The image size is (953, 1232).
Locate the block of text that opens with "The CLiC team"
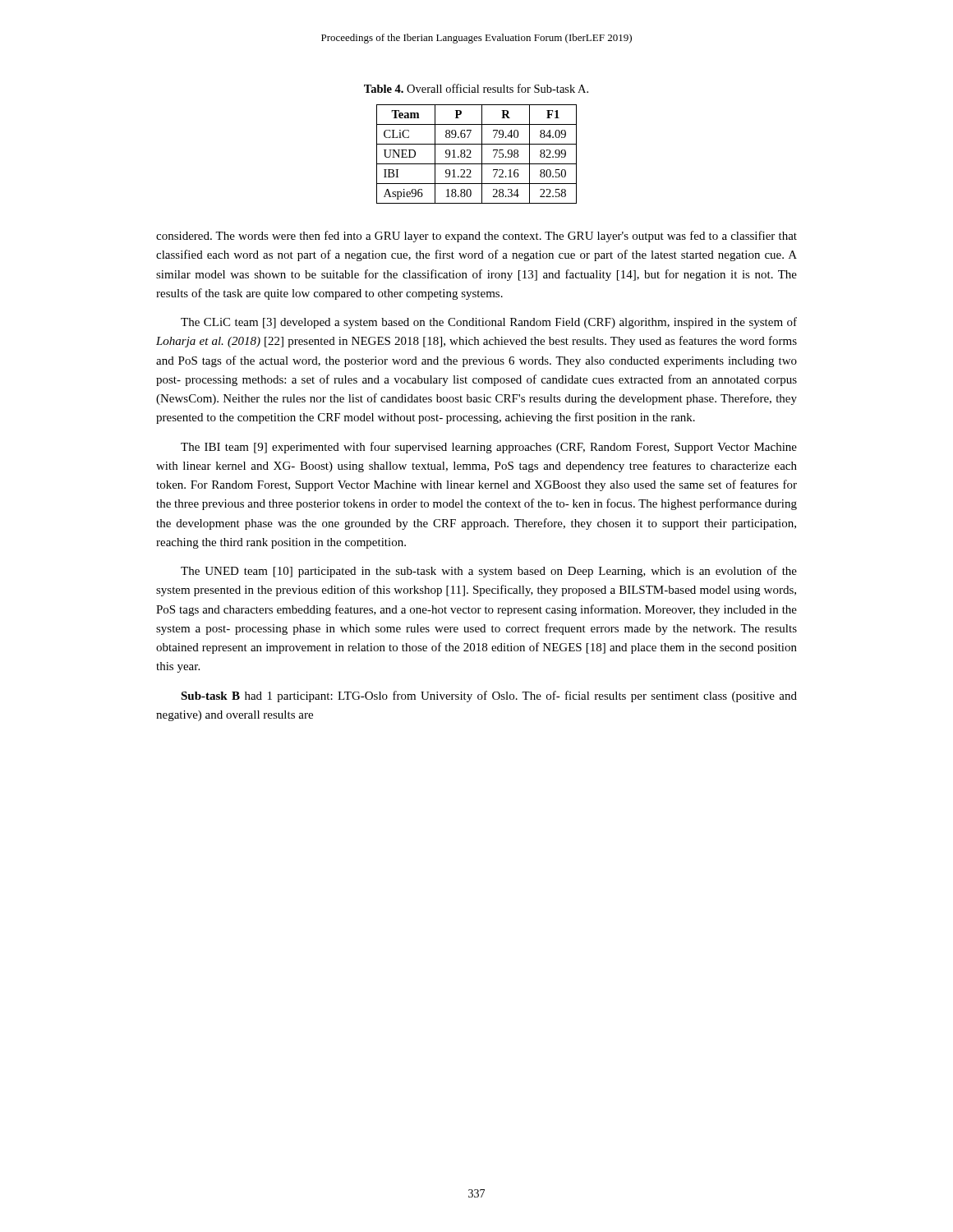click(x=476, y=370)
